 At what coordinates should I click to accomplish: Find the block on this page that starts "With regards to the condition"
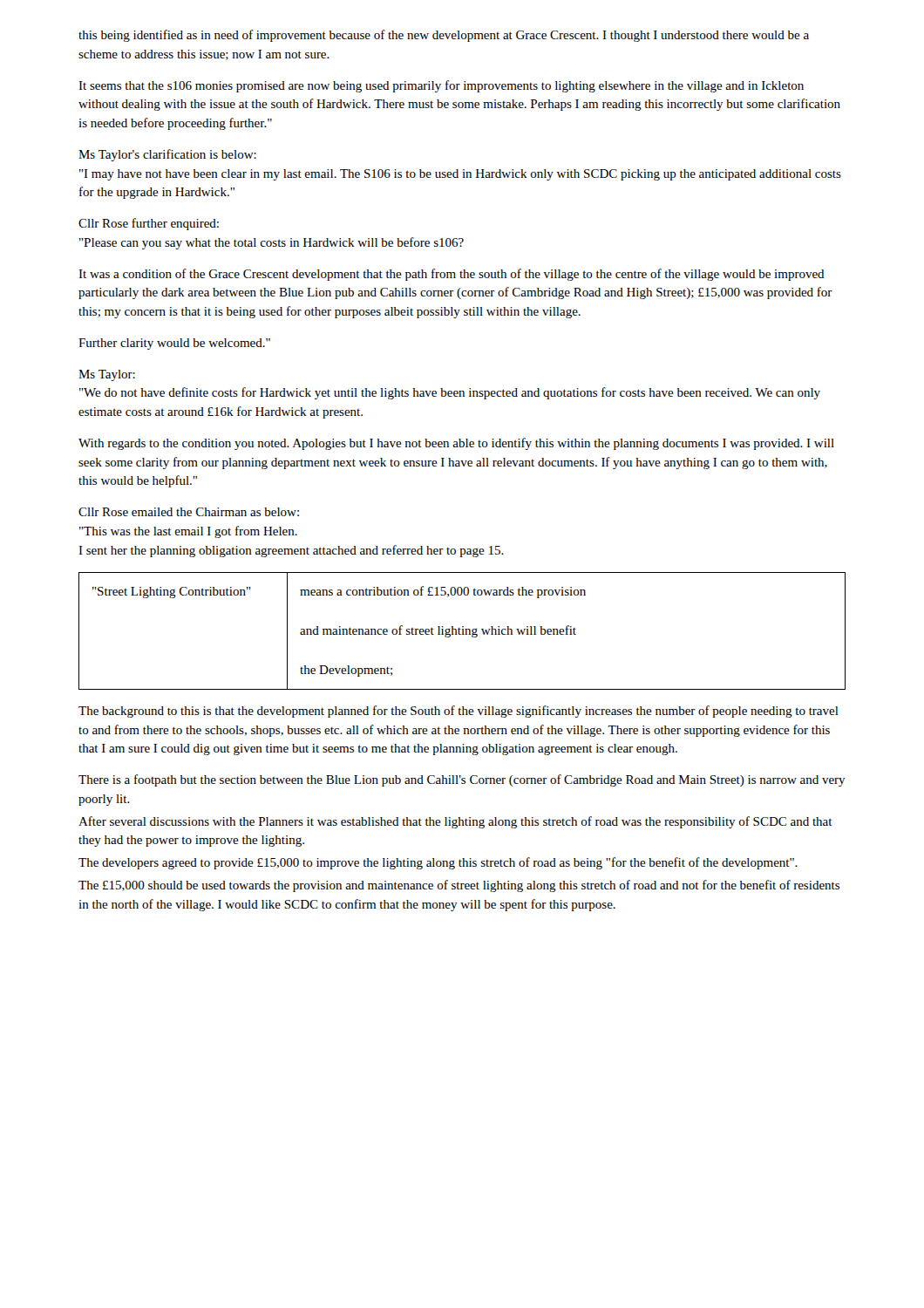(456, 462)
